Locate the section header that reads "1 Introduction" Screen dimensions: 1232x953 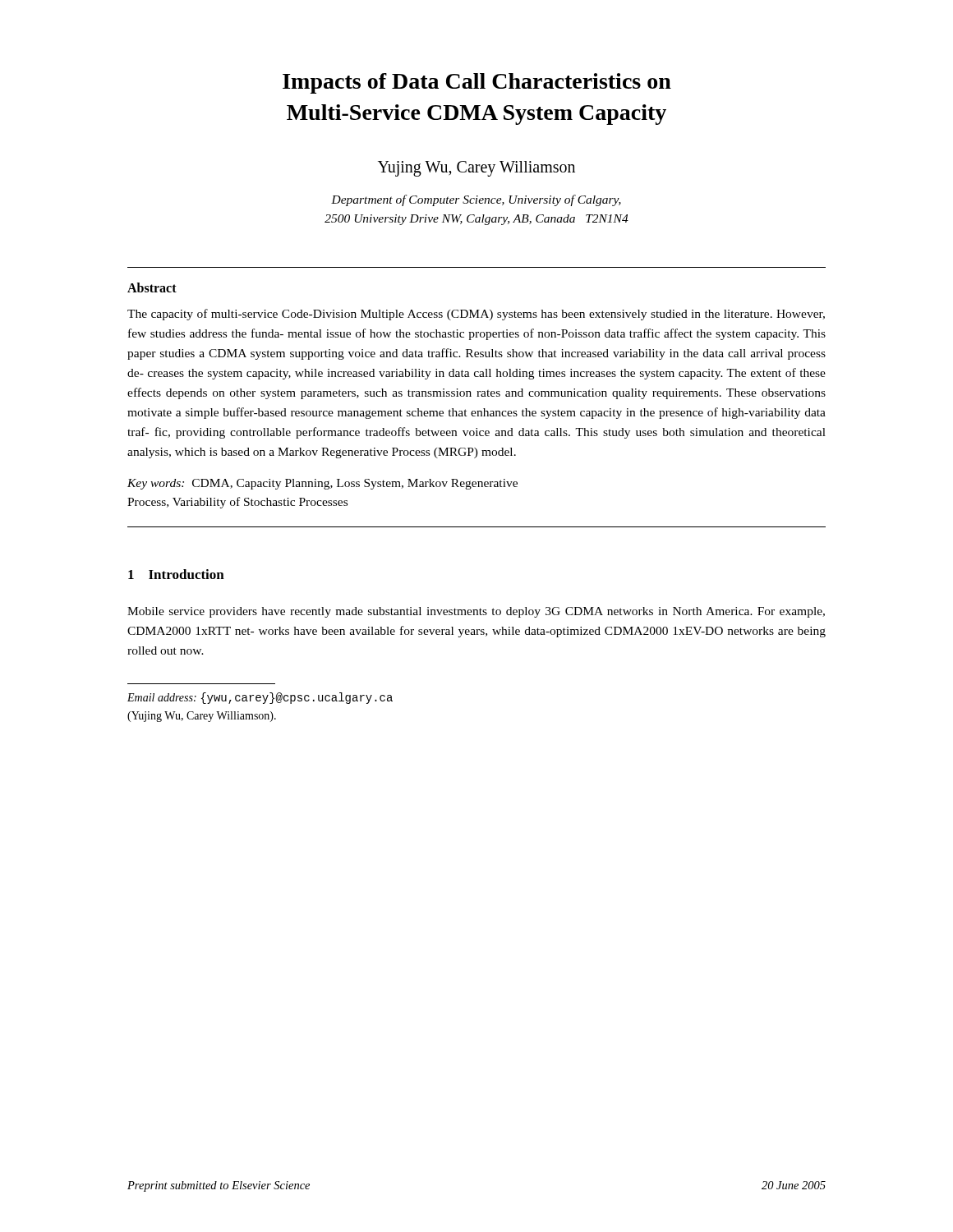[x=176, y=574]
